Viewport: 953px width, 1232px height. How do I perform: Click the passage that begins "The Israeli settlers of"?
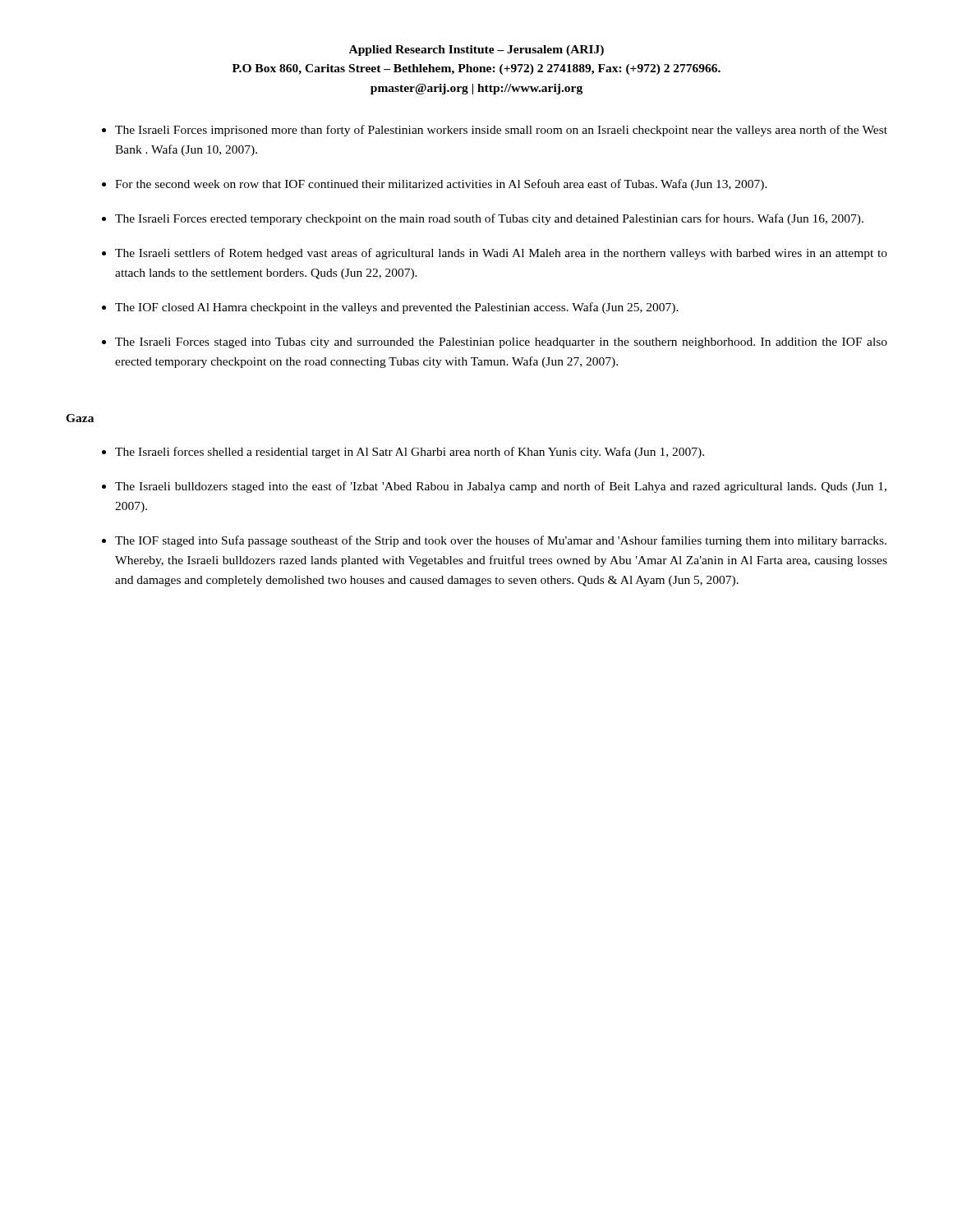click(x=501, y=262)
